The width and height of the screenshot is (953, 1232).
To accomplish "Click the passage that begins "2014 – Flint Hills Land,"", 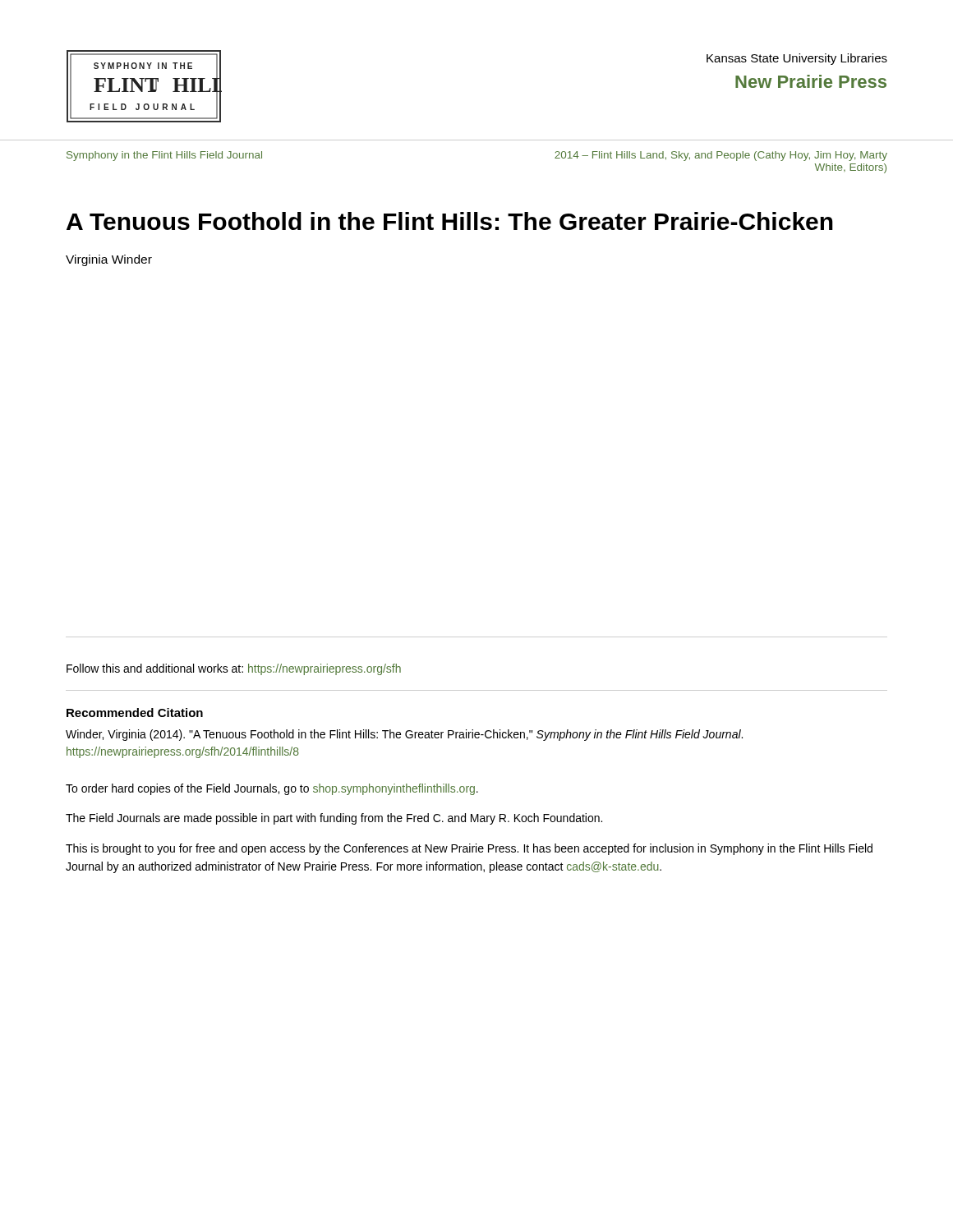I will point(721,161).
